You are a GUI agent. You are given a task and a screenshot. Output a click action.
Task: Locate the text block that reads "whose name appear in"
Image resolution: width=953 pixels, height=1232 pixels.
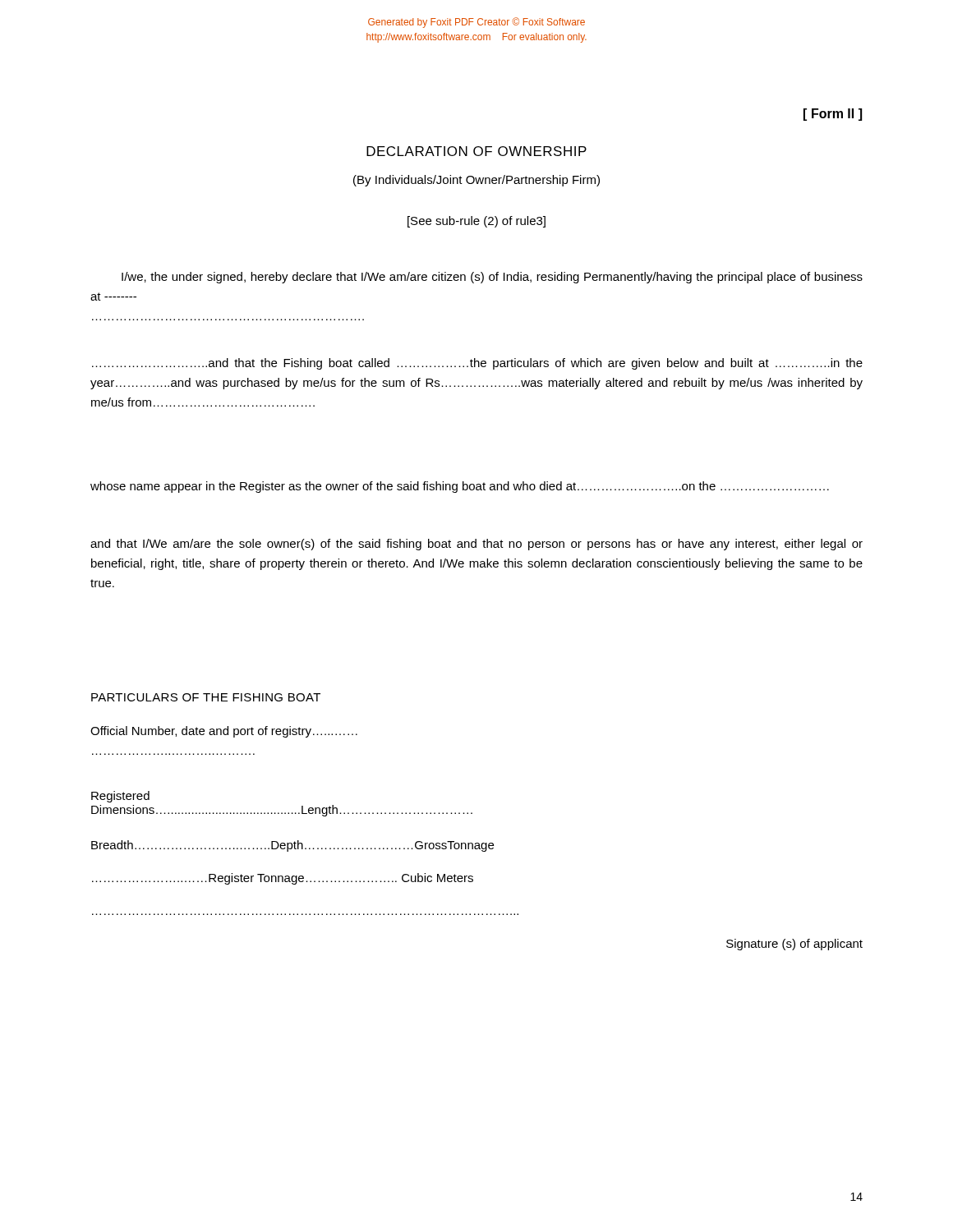460,486
